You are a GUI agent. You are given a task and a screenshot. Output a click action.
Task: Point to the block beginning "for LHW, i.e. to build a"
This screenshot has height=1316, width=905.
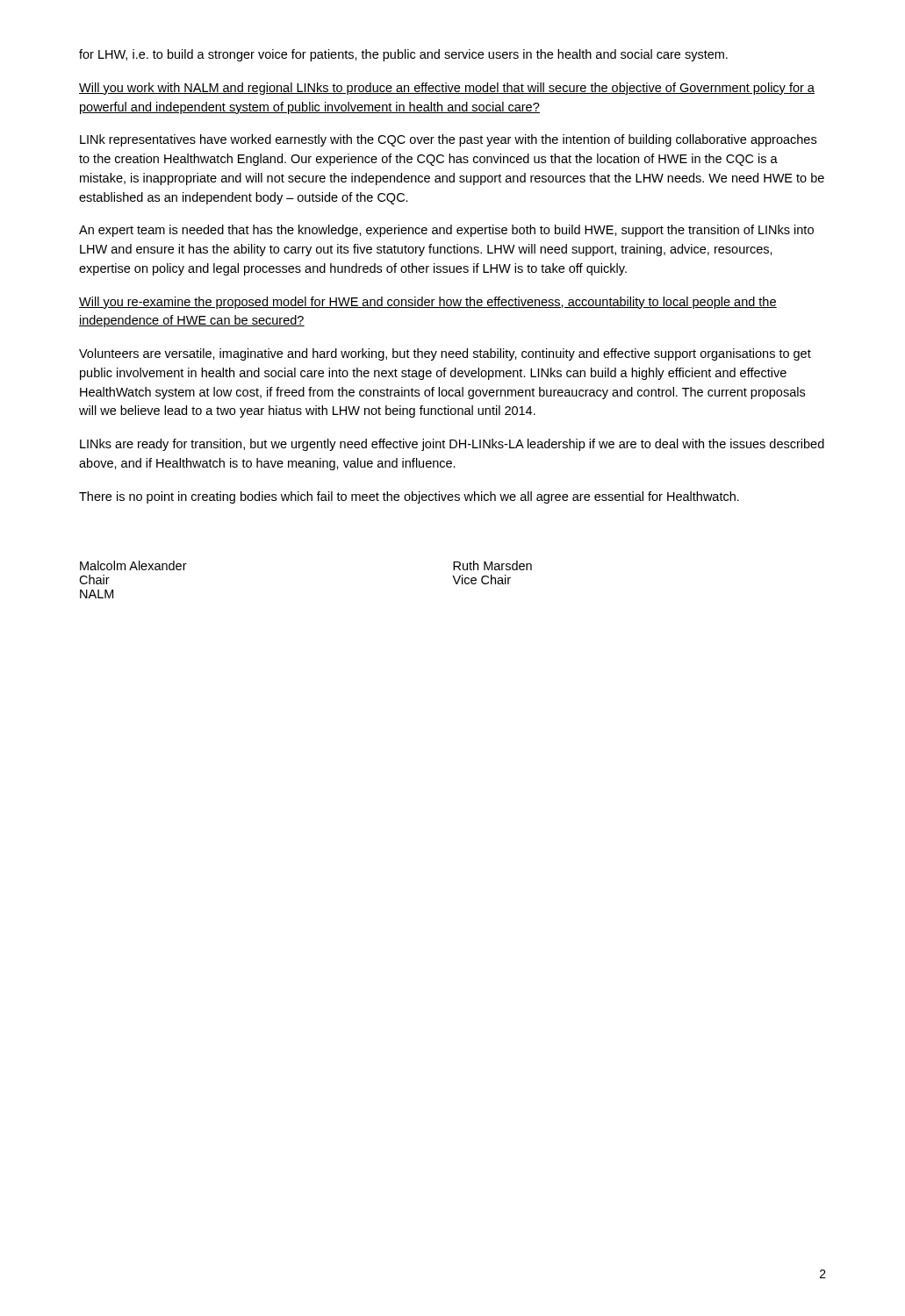point(404,54)
